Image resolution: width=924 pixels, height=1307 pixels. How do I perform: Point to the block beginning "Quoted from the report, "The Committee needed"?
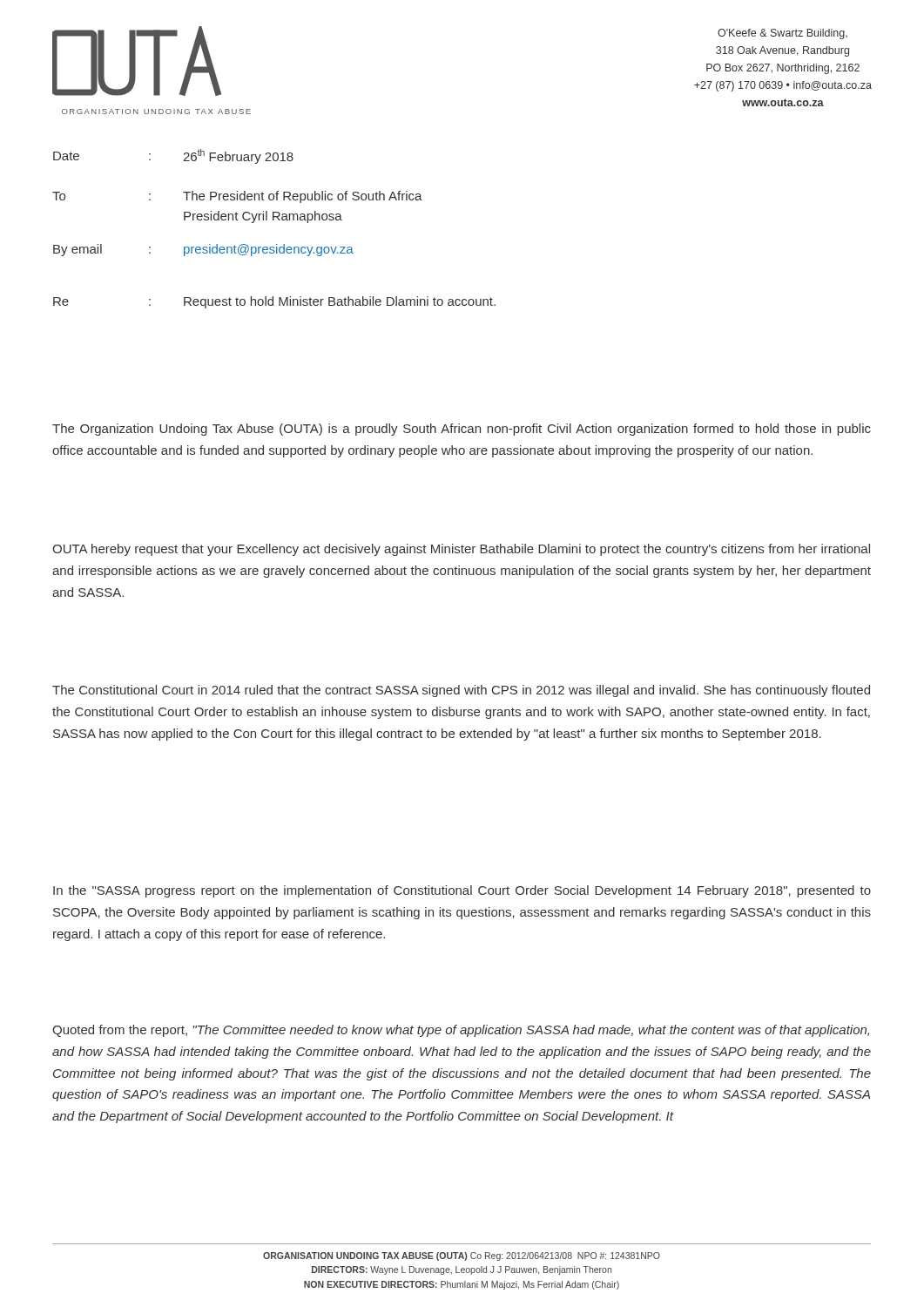tap(462, 1073)
